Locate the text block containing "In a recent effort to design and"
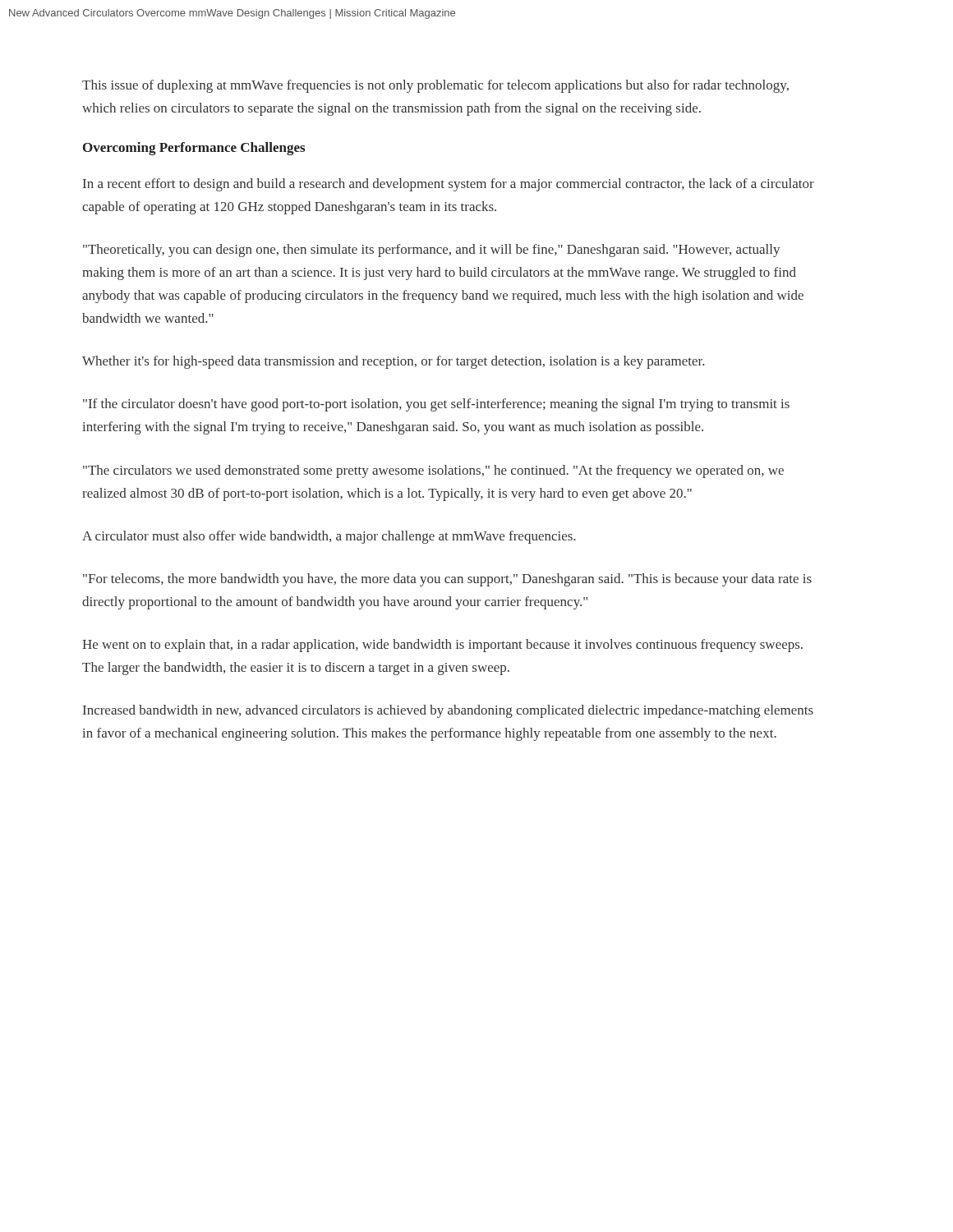This screenshot has height=1232, width=953. 448,195
